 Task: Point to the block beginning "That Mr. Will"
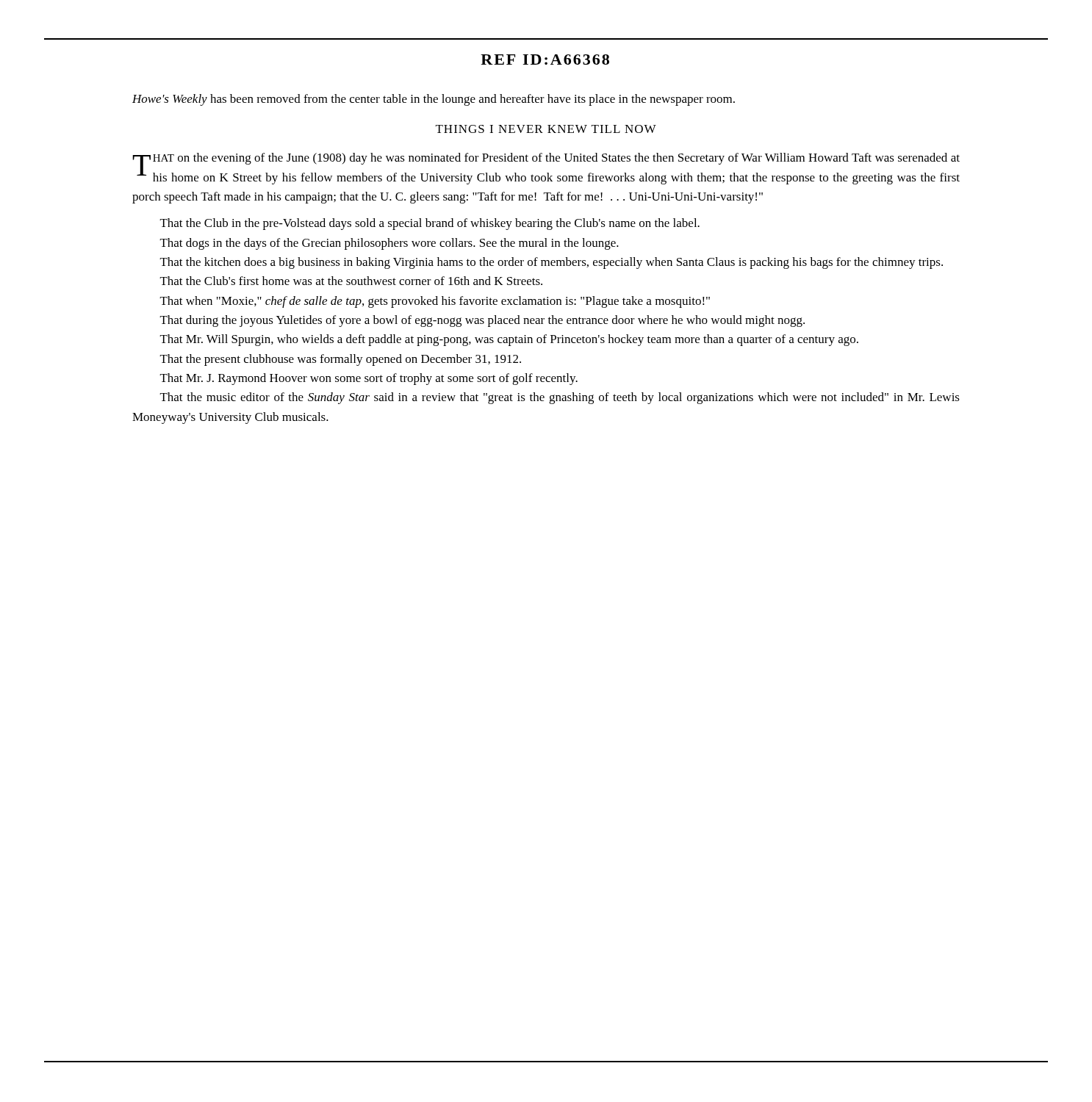pos(509,339)
